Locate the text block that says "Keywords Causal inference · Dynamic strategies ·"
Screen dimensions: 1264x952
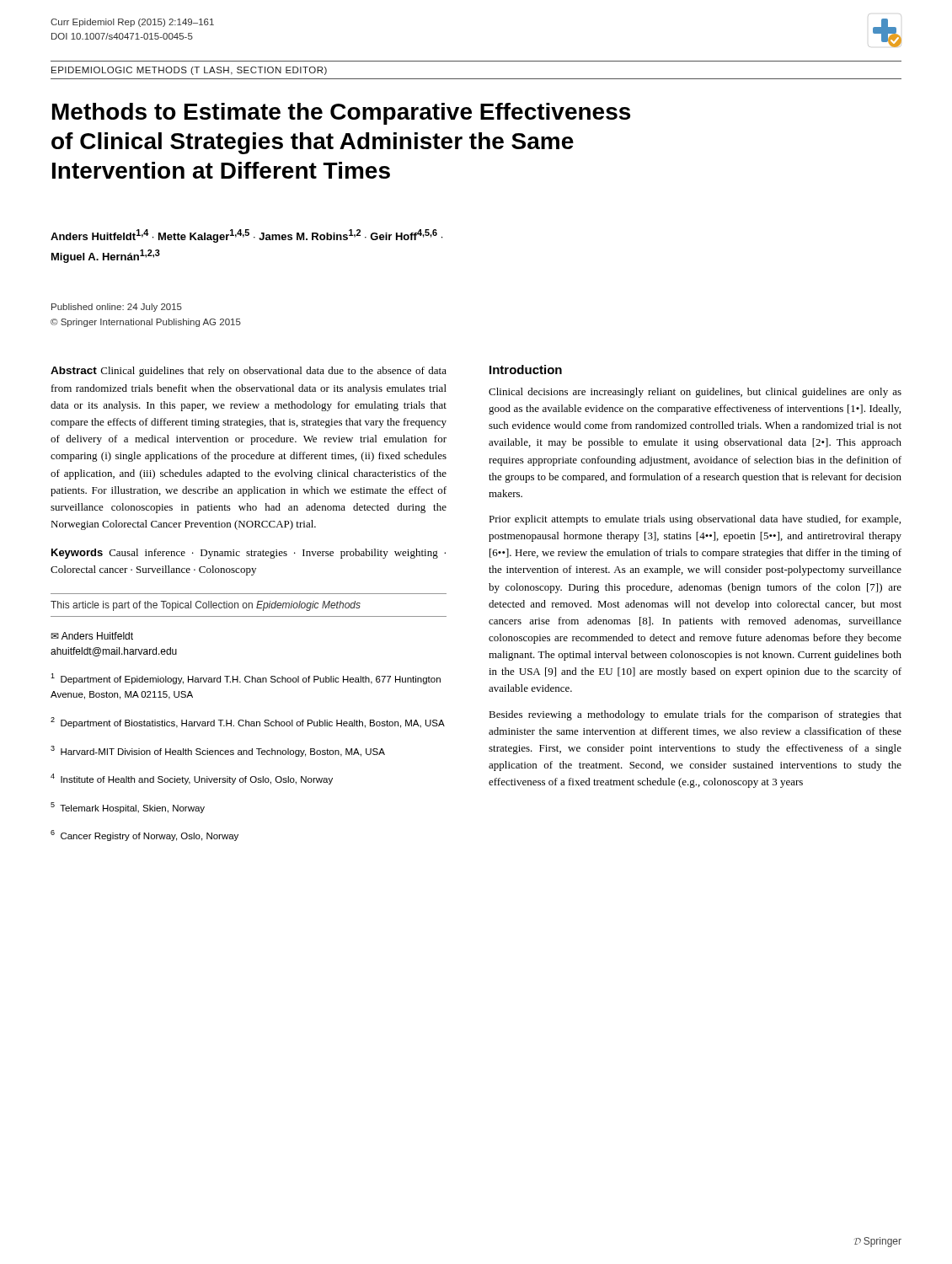coord(249,561)
